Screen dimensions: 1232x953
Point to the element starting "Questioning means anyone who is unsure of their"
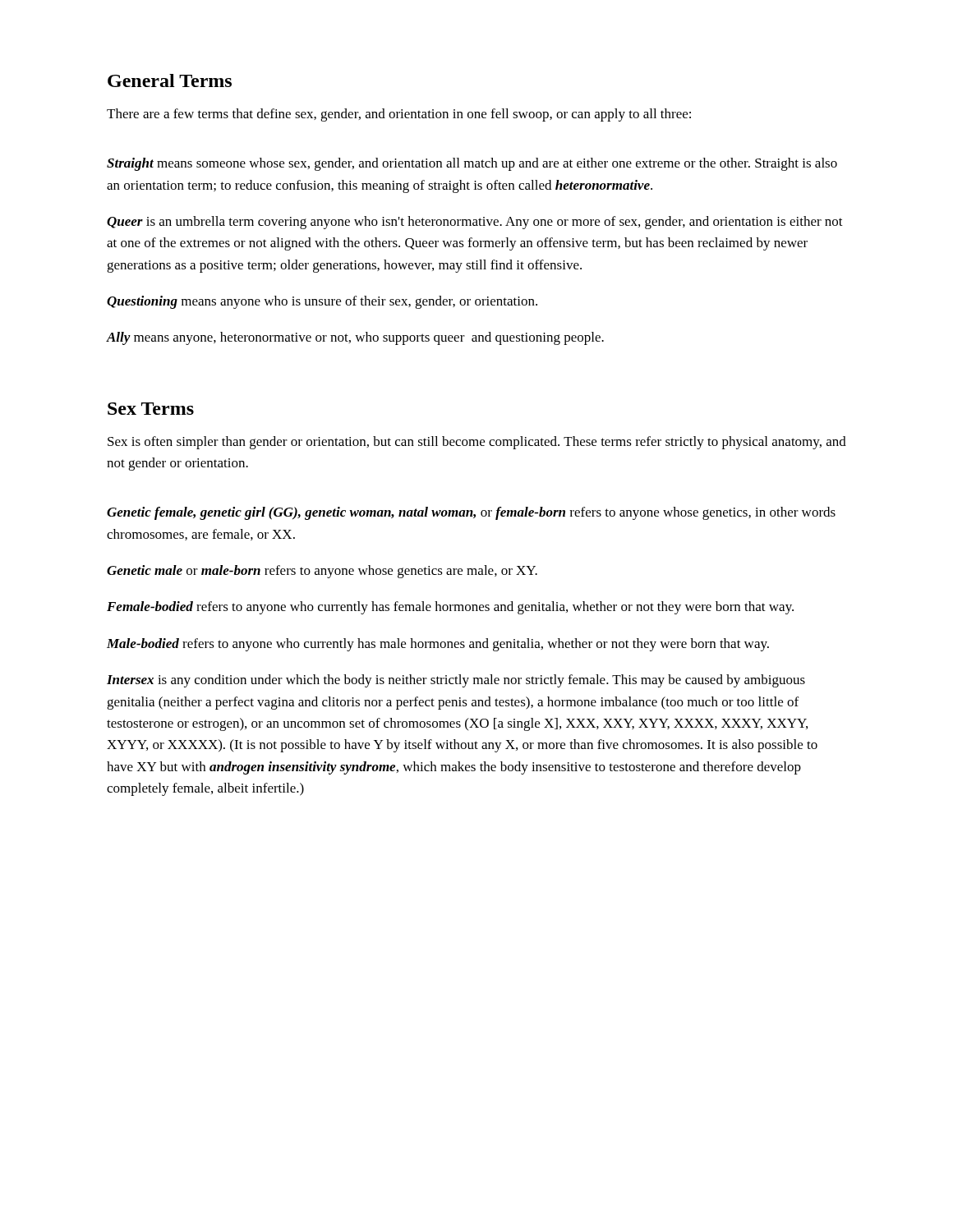pyautogui.click(x=323, y=301)
